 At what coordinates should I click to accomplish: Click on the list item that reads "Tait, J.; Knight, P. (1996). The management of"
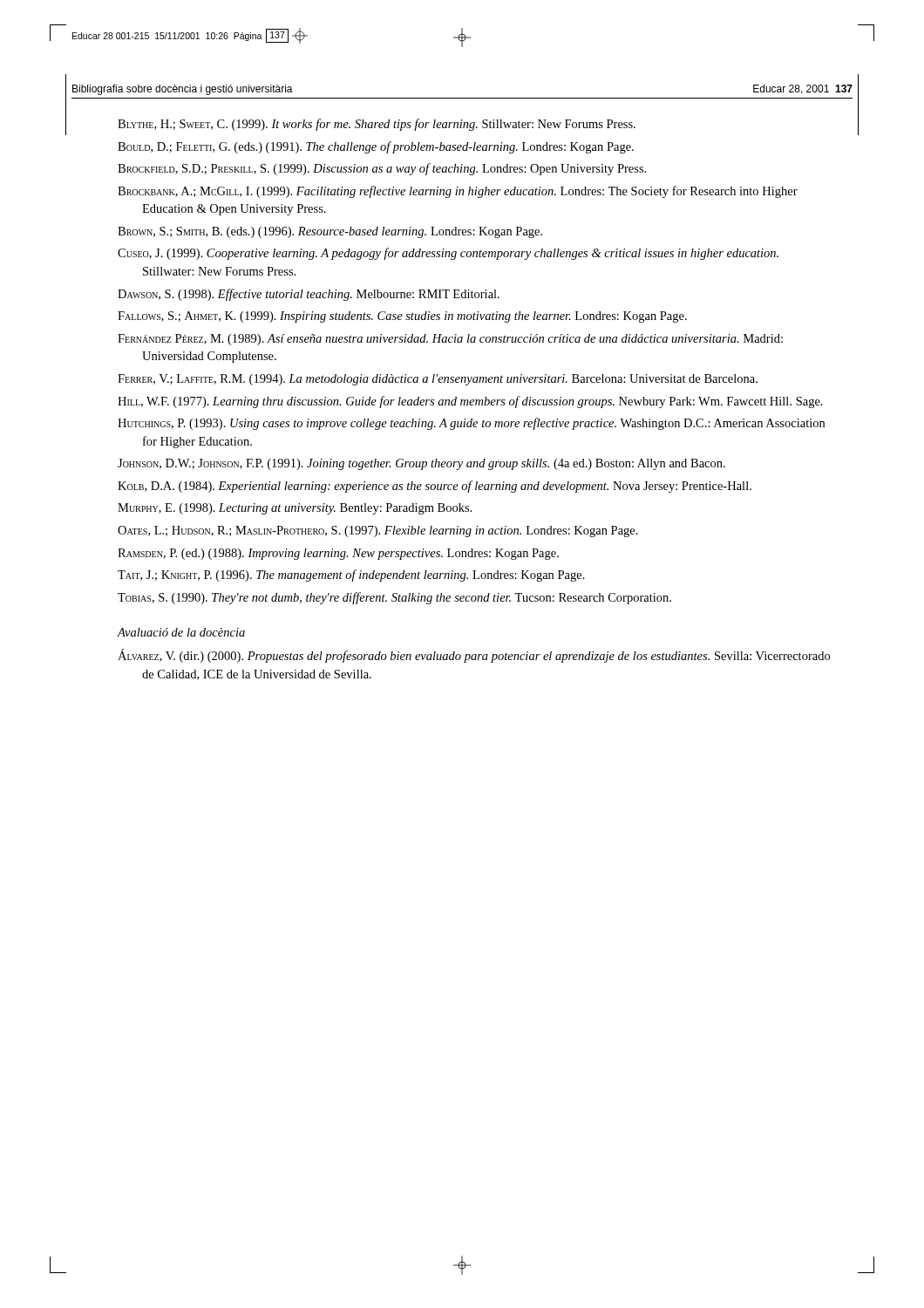pyautogui.click(x=351, y=575)
